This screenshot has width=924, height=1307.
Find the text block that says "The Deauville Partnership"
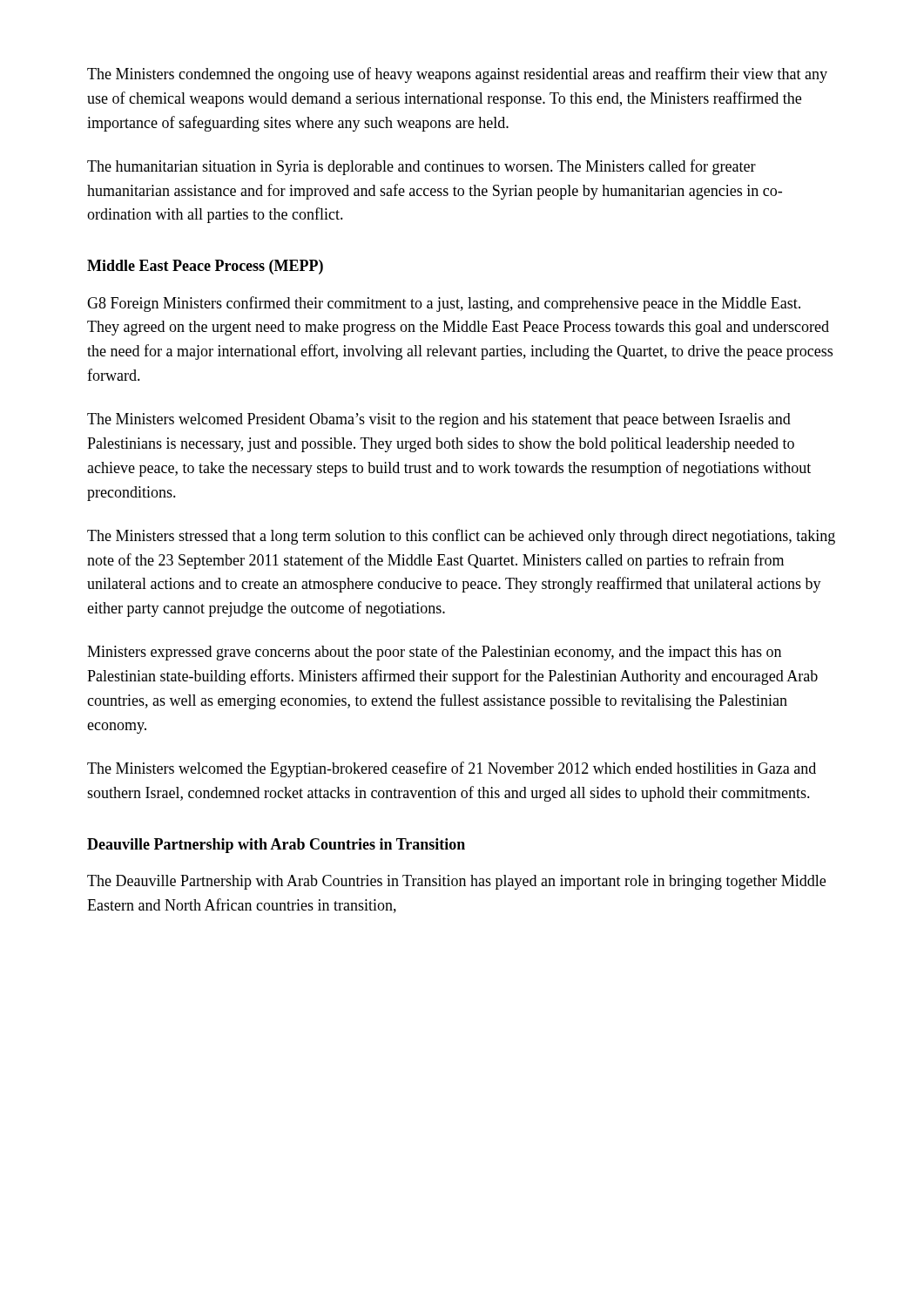(x=457, y=893)
